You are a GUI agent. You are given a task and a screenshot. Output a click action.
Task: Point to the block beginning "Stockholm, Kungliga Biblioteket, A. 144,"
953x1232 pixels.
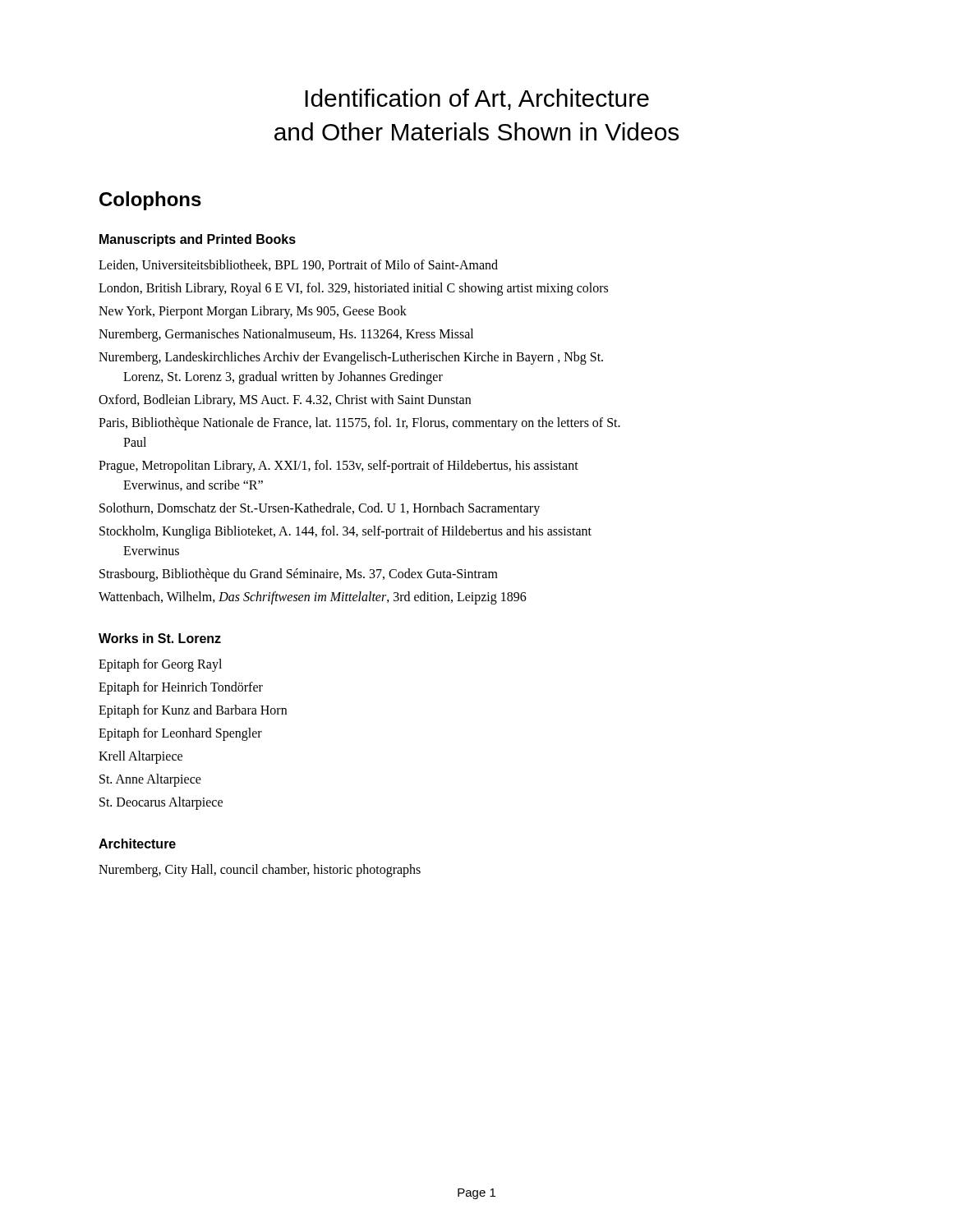pyautogui.click(x=345, y=541)
